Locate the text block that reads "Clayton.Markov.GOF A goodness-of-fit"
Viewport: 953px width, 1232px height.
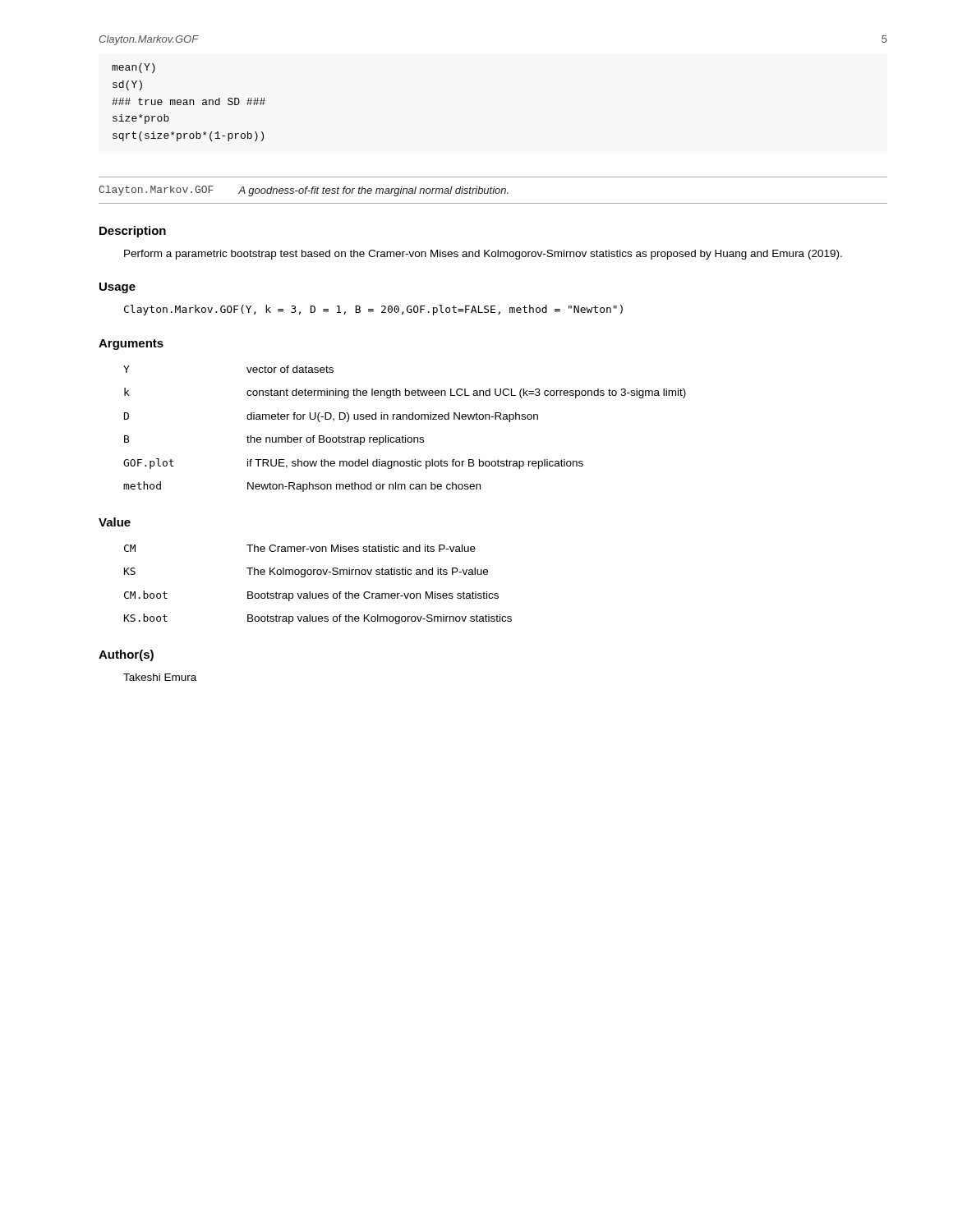304,190
